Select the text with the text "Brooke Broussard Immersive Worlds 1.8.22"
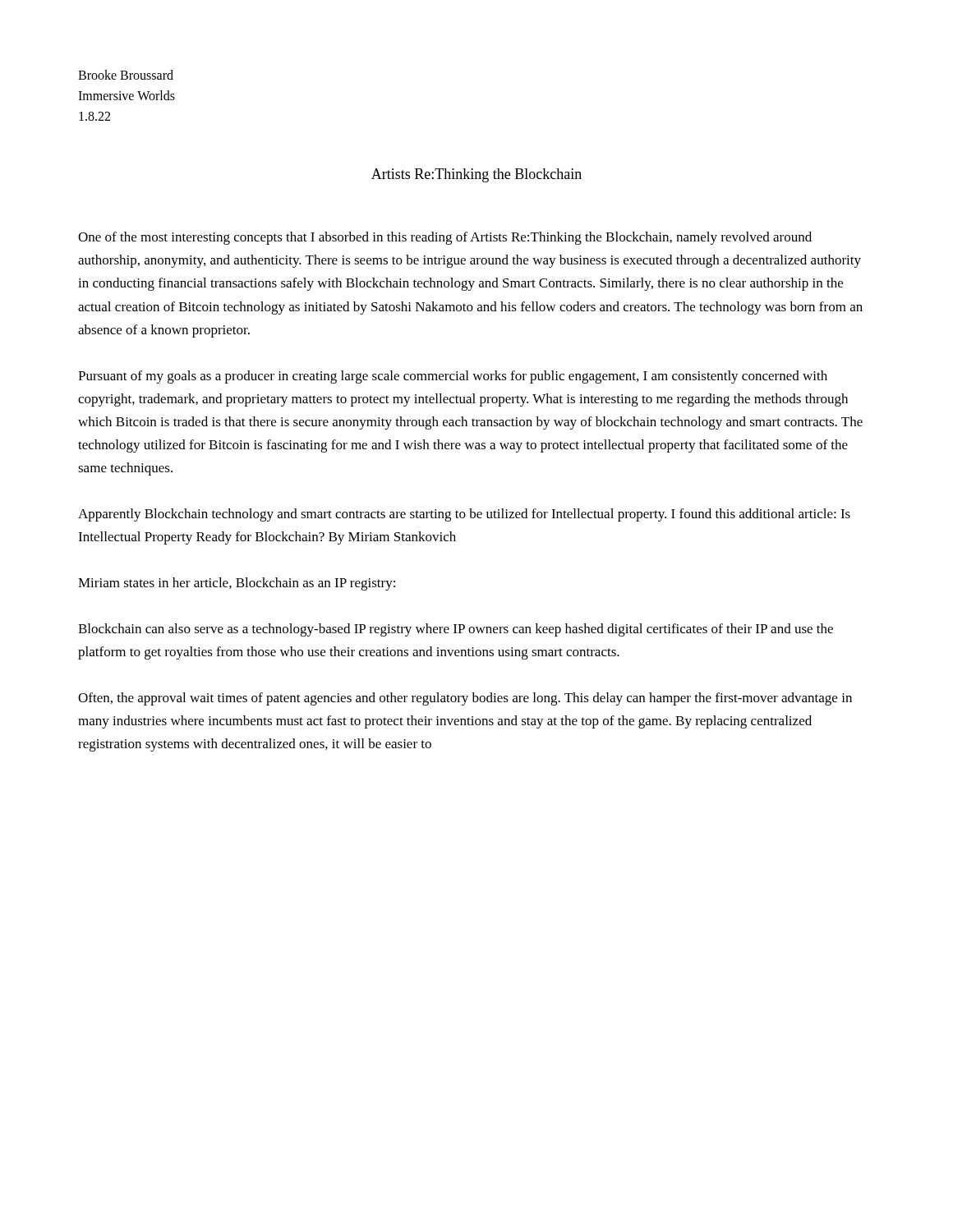 [x=127, y=95]
